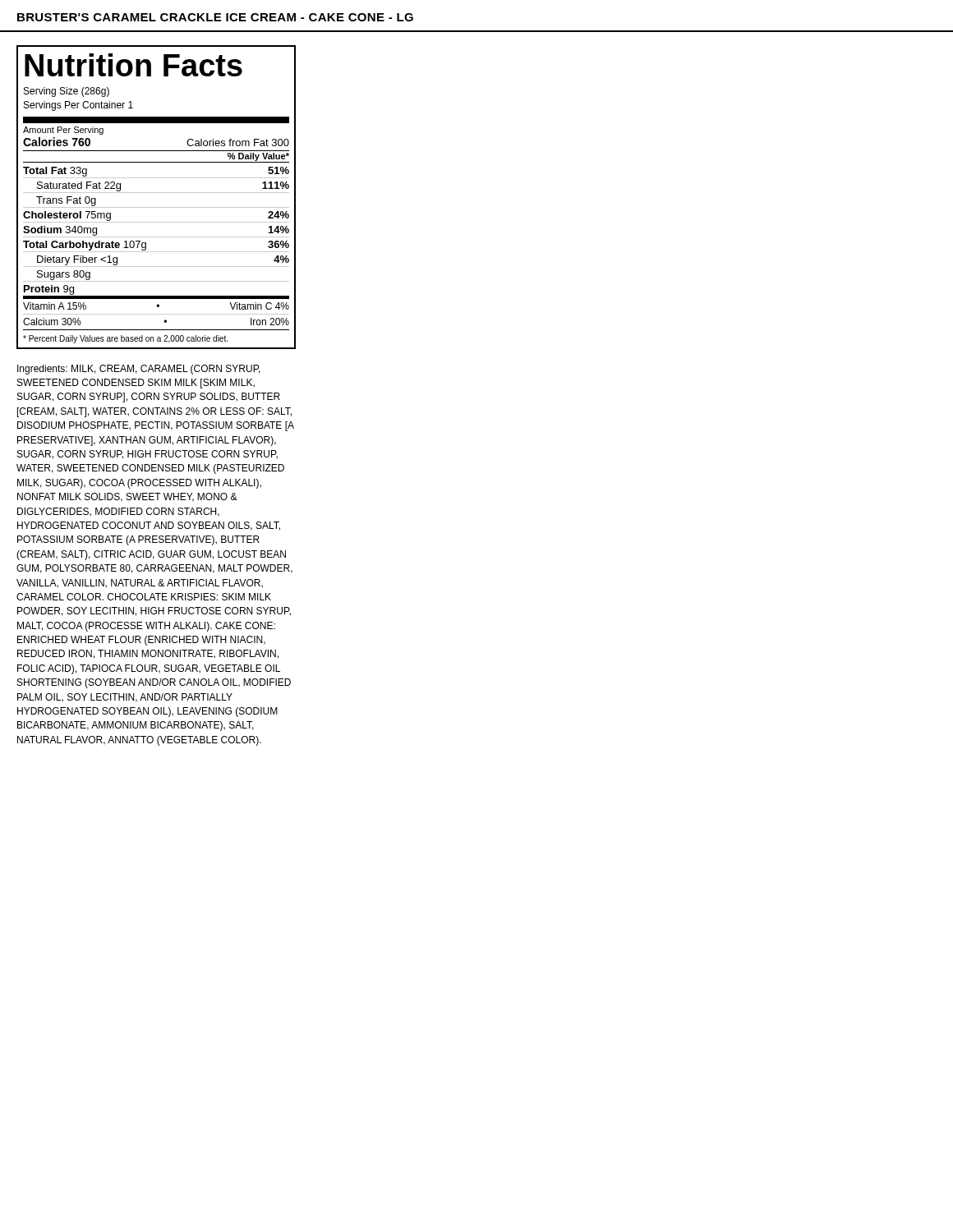Click on the table containing "Nutrition Facts Serving Size"
The width and height of the screenshot is (953, 1232).
pyautogui.click(x=156, y=197)
